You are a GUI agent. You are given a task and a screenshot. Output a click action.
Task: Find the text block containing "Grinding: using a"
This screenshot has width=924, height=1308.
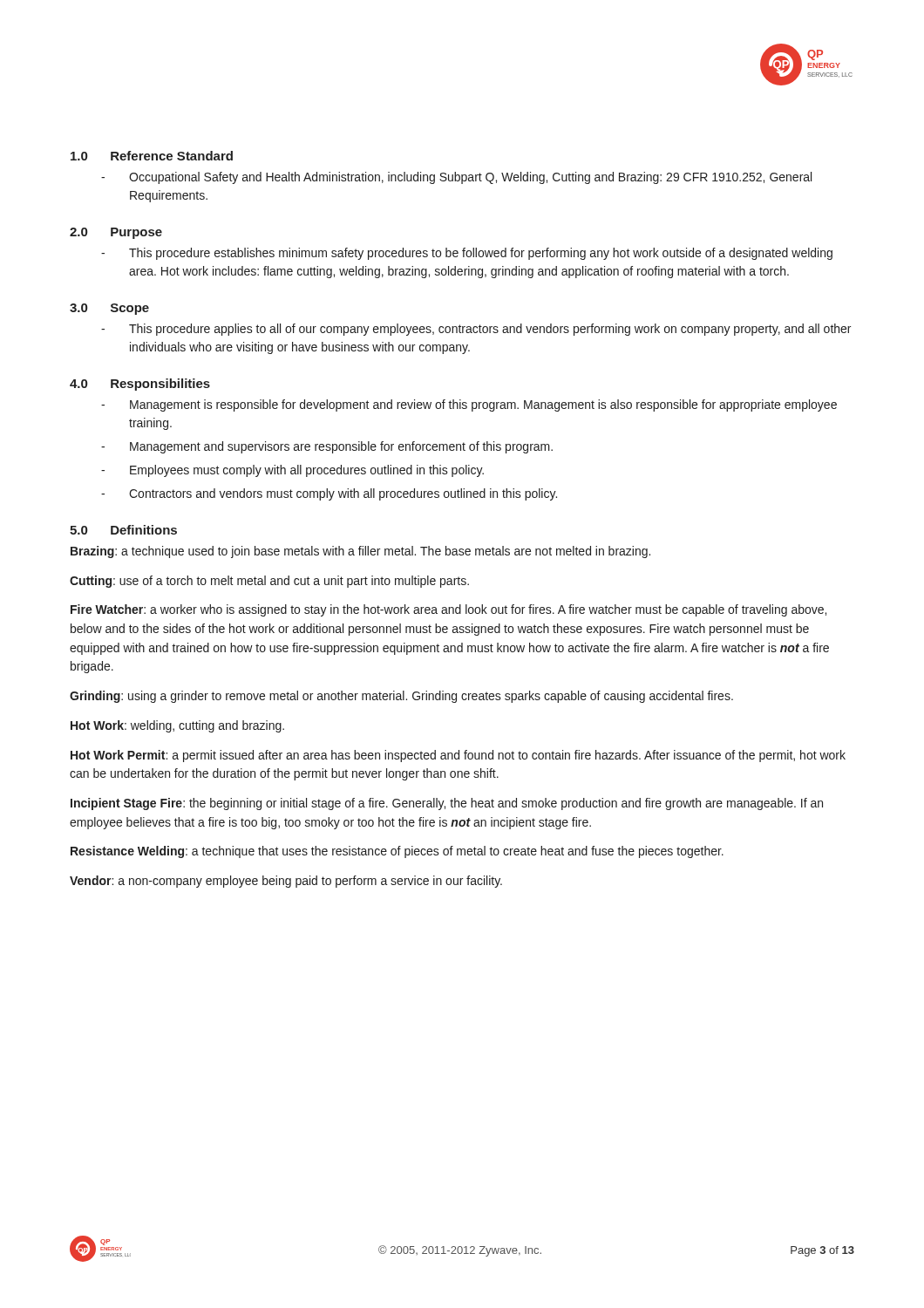(x=402, y=696)
